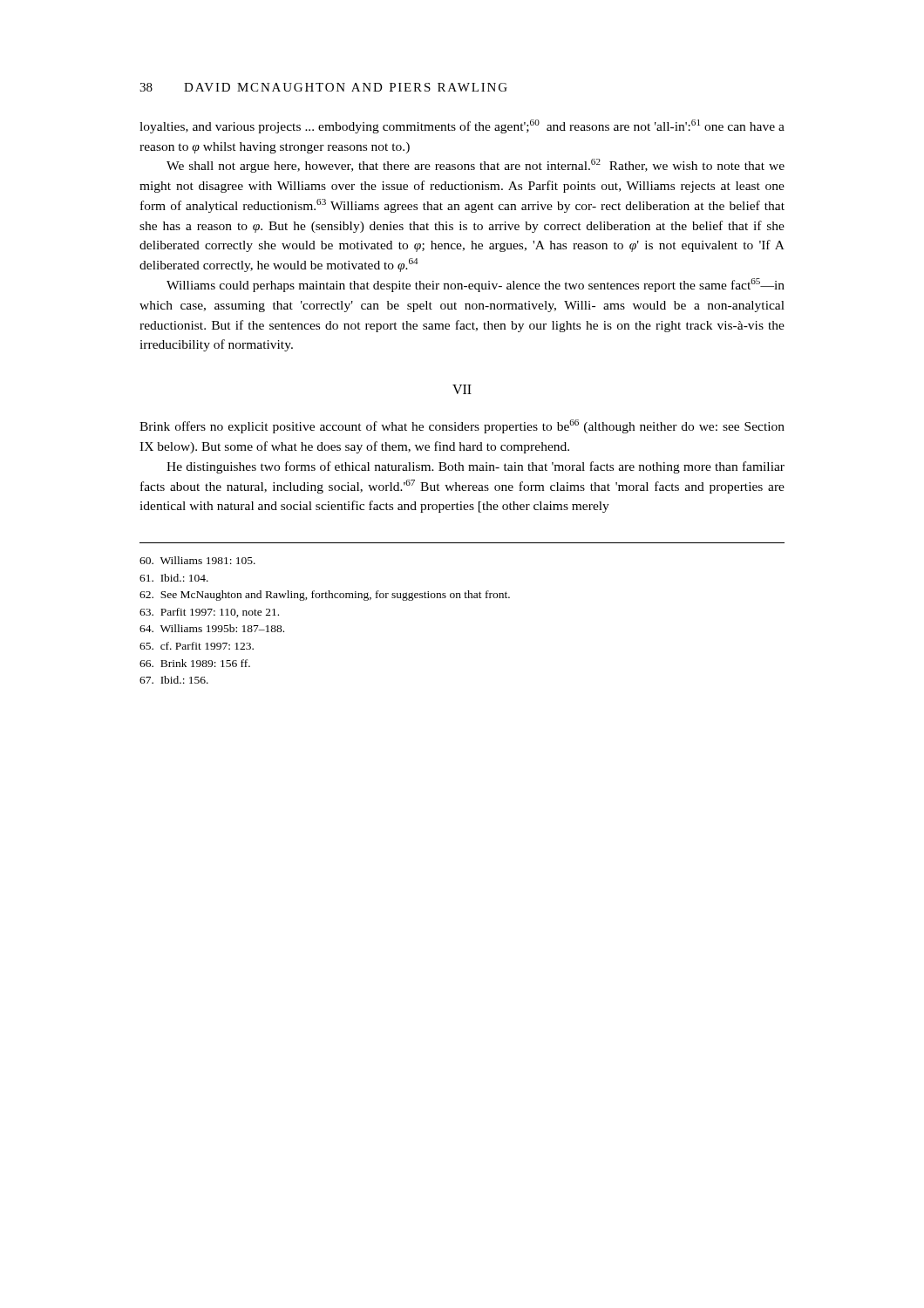Select the text block that says "loyalties, and various projects"
The width and height of the screenshot is (924, 1308).
[x=462, y=236]
